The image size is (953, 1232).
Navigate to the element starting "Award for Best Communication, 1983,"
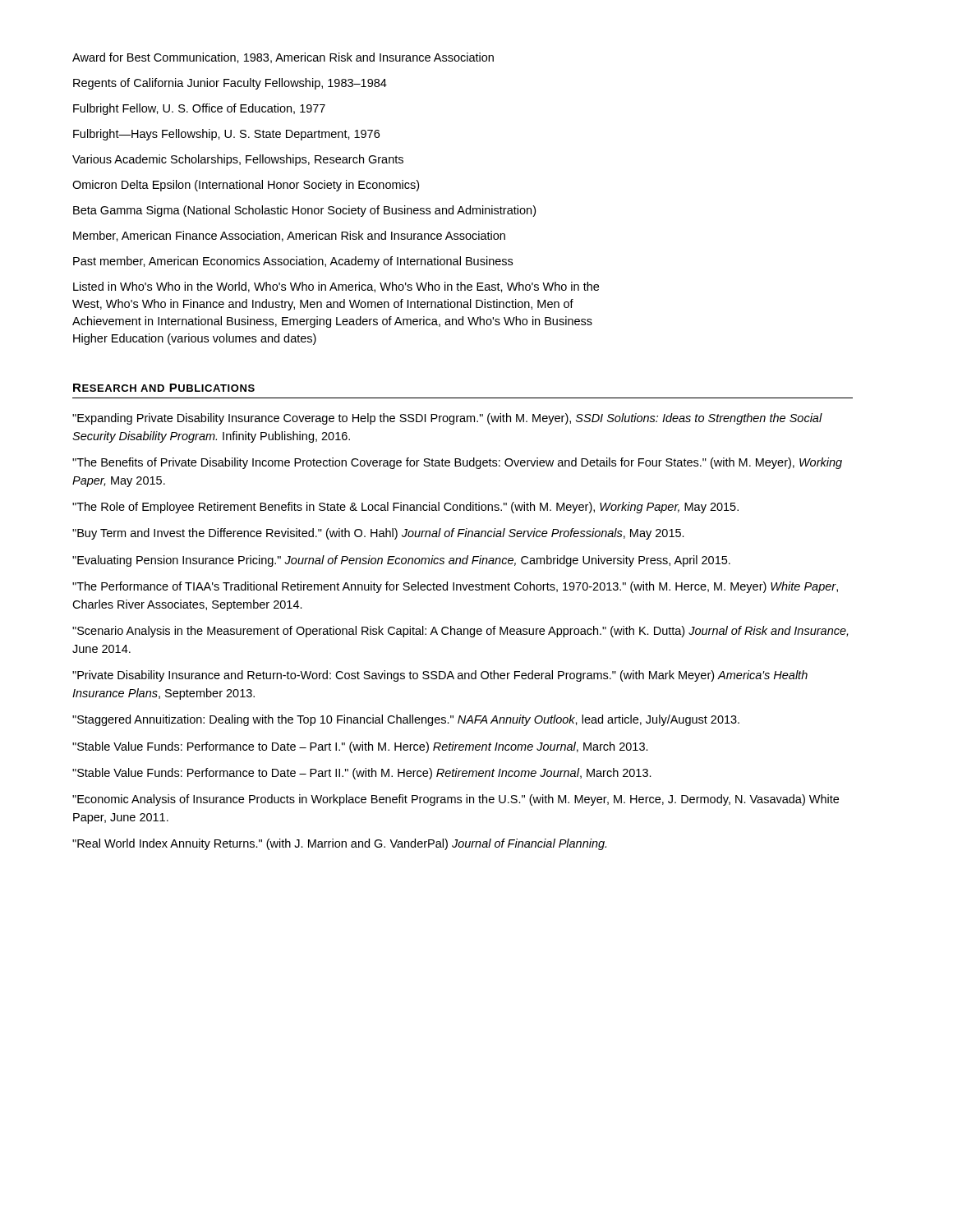[283, 57]
